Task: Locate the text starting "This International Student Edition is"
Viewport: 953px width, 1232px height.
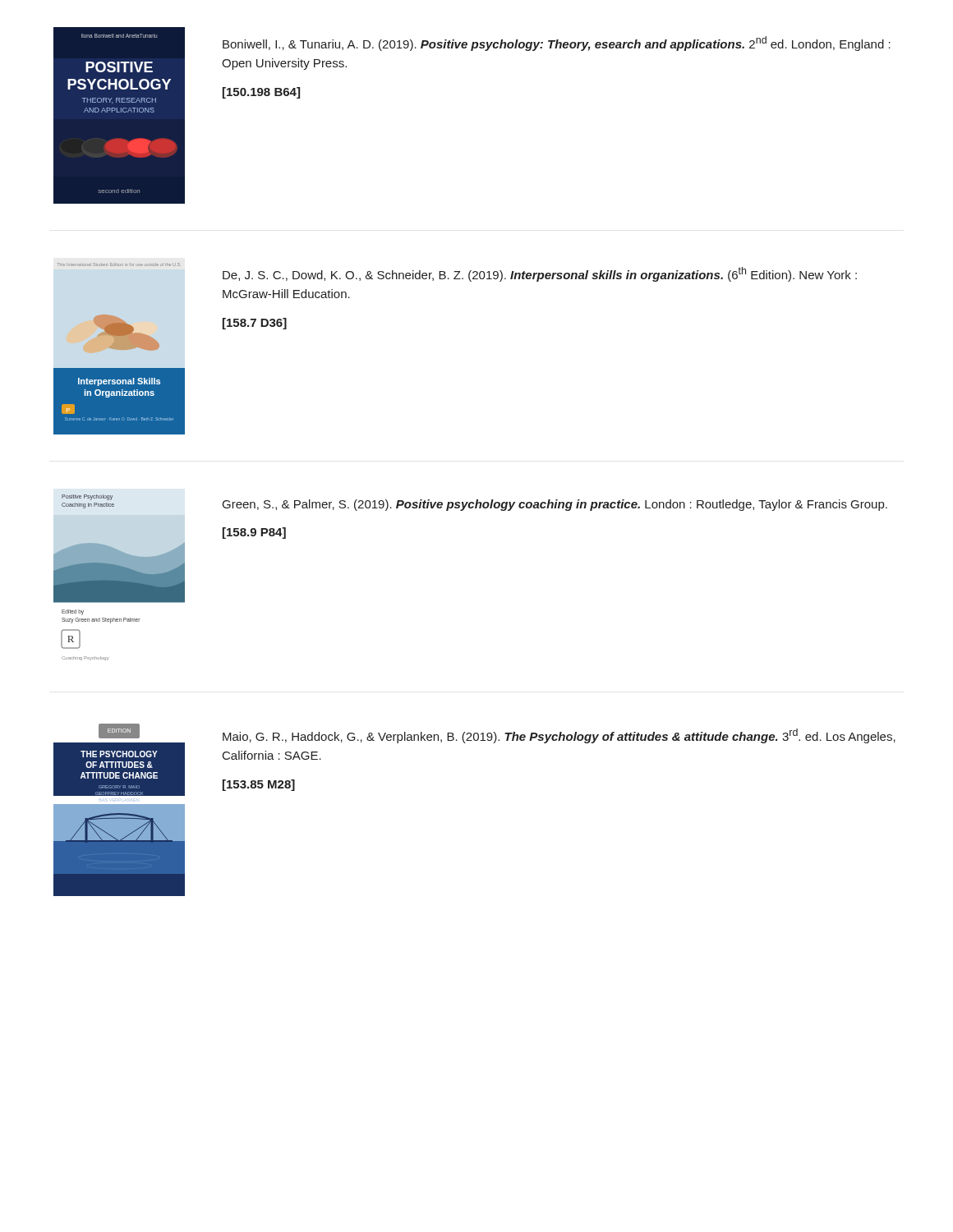Action: [x=457, y=272]
